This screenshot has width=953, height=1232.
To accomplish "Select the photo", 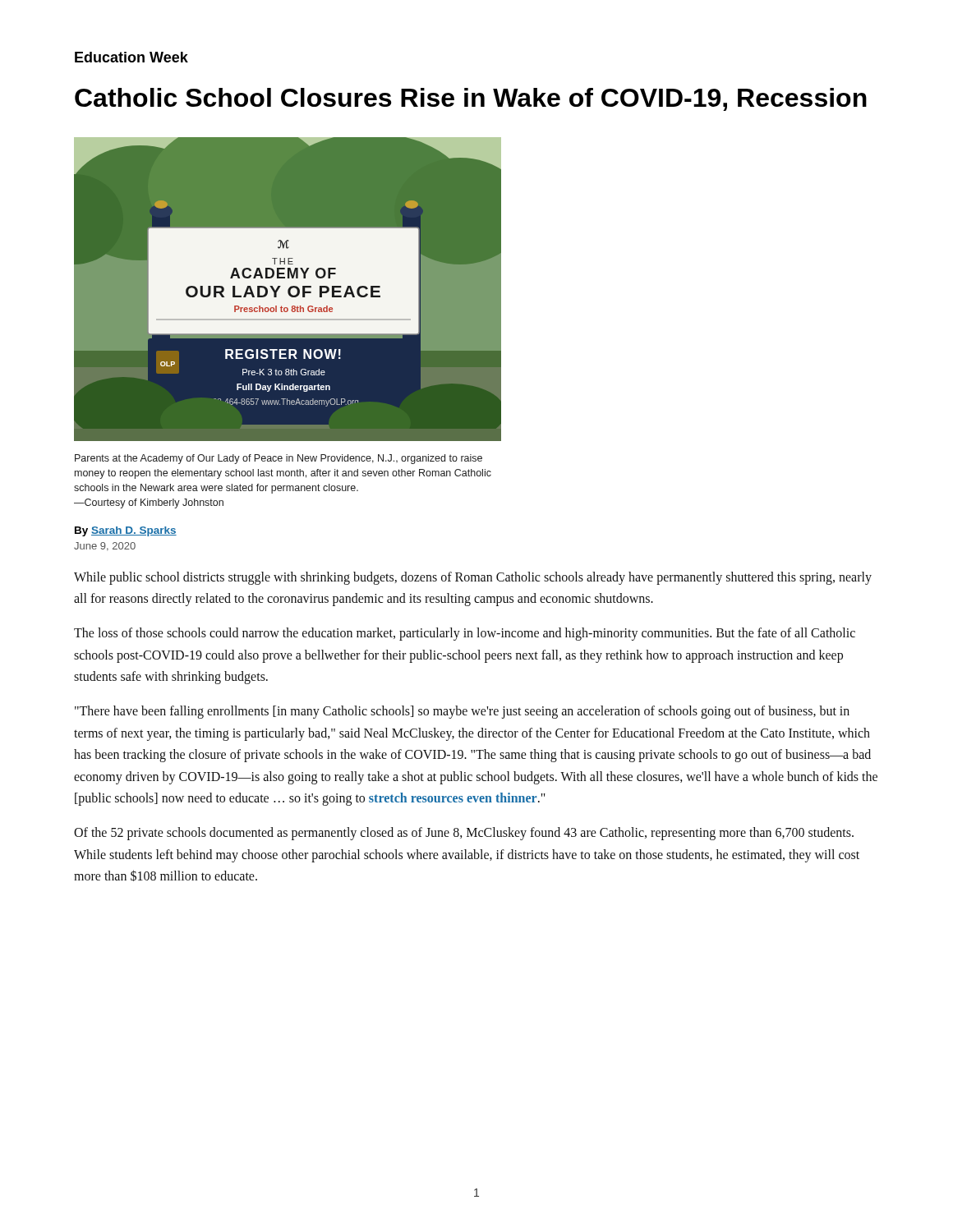I will point(476,291).
